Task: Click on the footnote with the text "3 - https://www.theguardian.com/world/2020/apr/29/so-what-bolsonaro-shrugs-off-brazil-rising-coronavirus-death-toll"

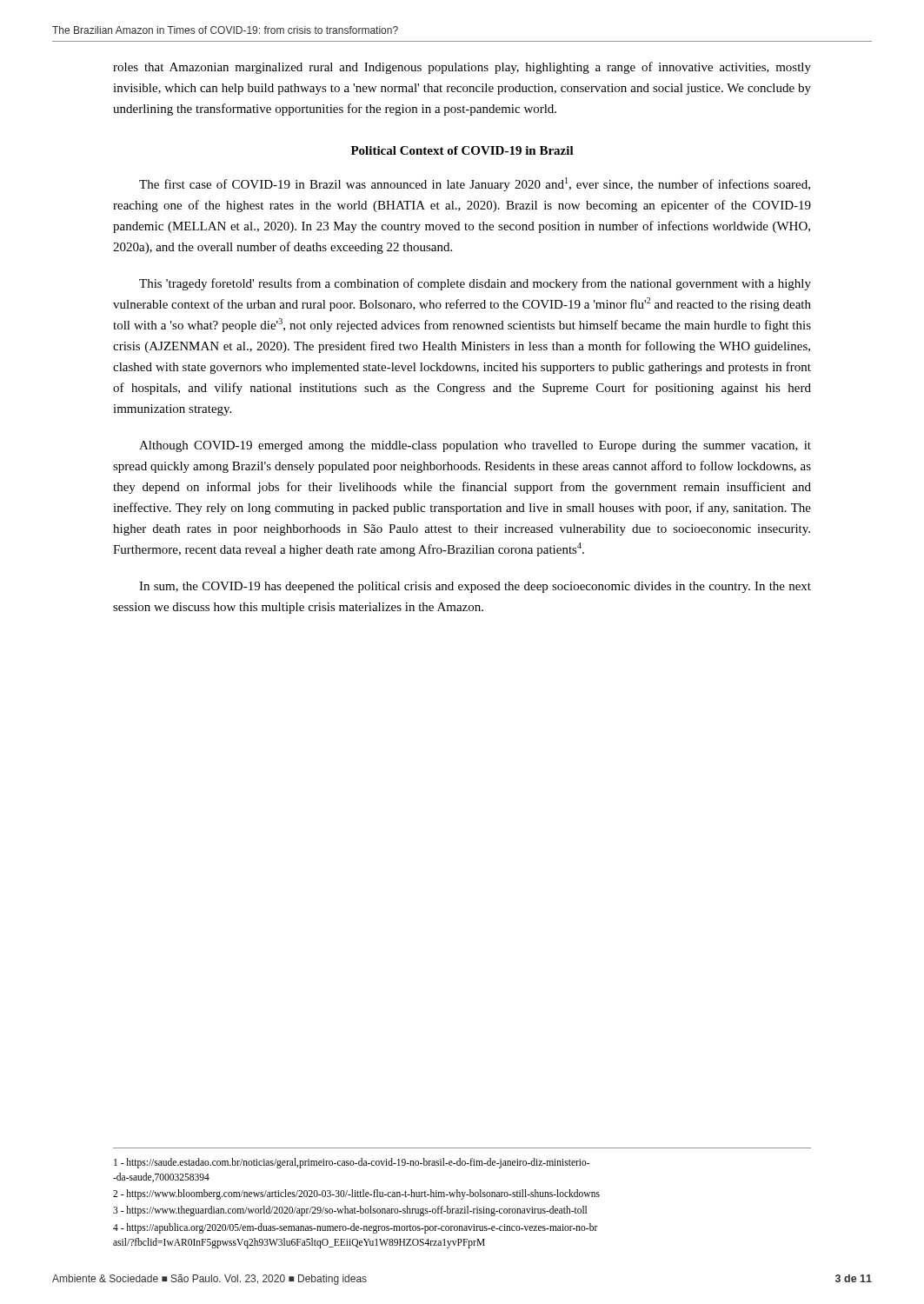Action: 350,1210
